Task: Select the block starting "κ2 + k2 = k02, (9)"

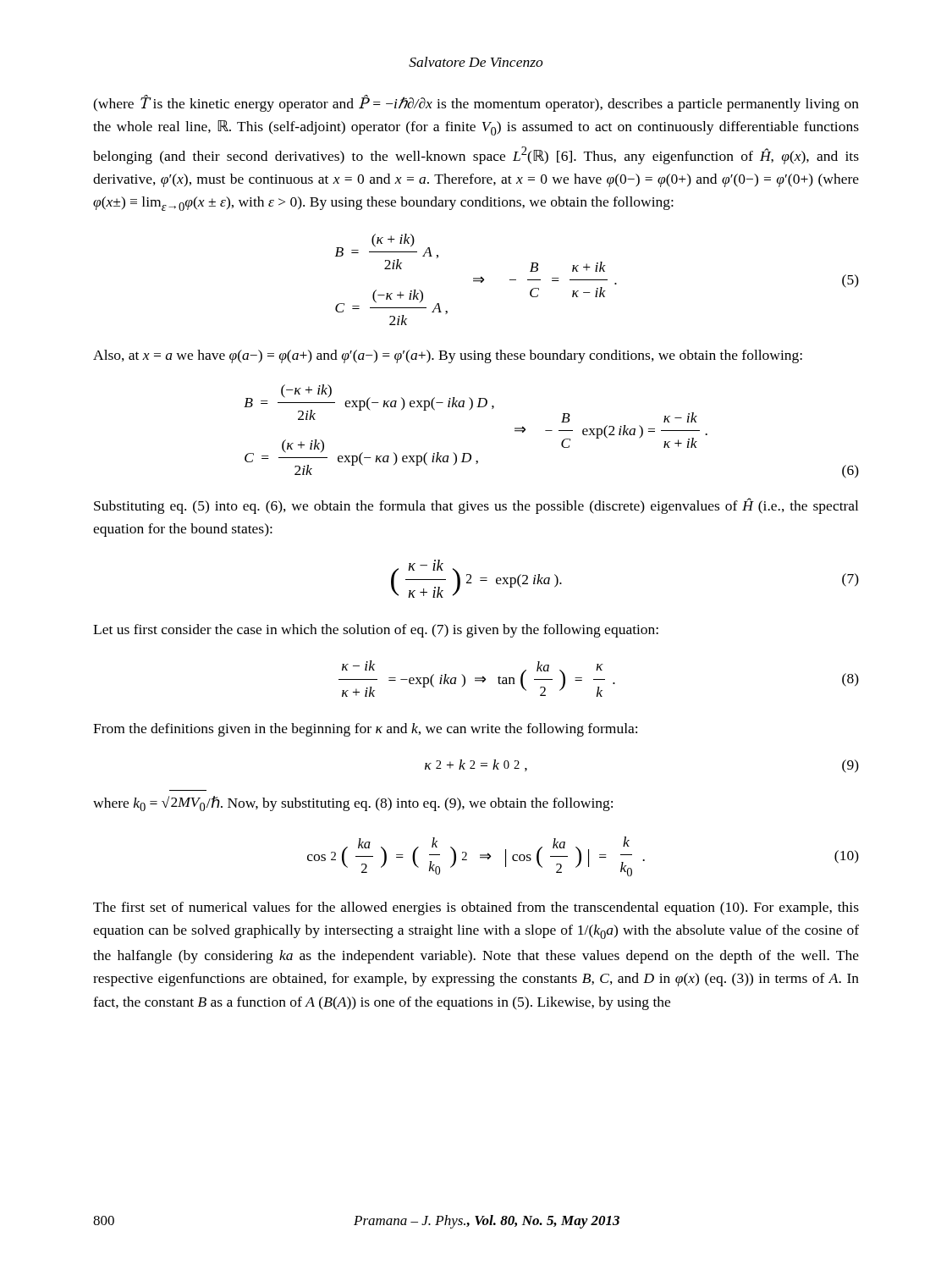Action: [476, 765]
